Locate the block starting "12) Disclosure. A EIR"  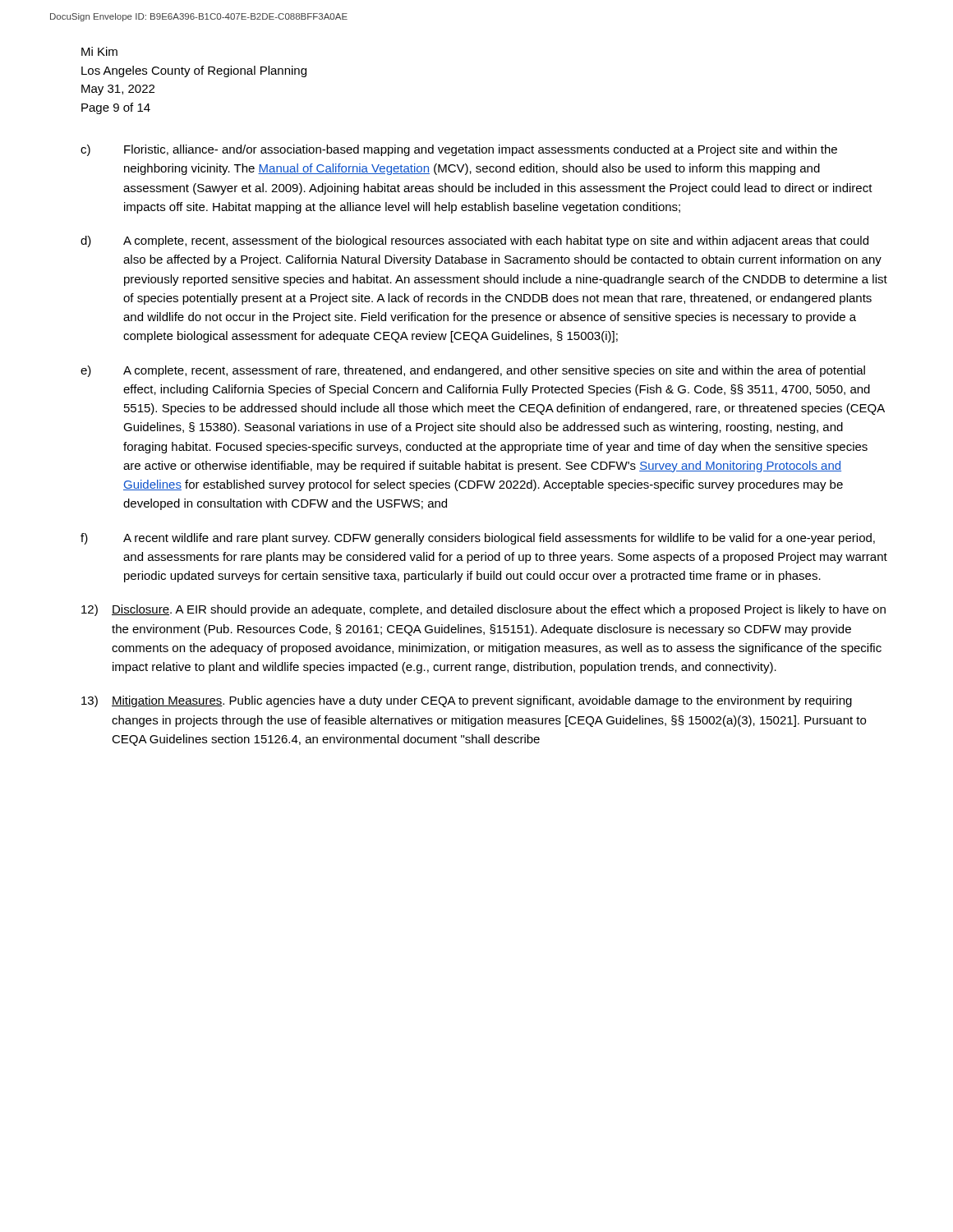(484, 638)
